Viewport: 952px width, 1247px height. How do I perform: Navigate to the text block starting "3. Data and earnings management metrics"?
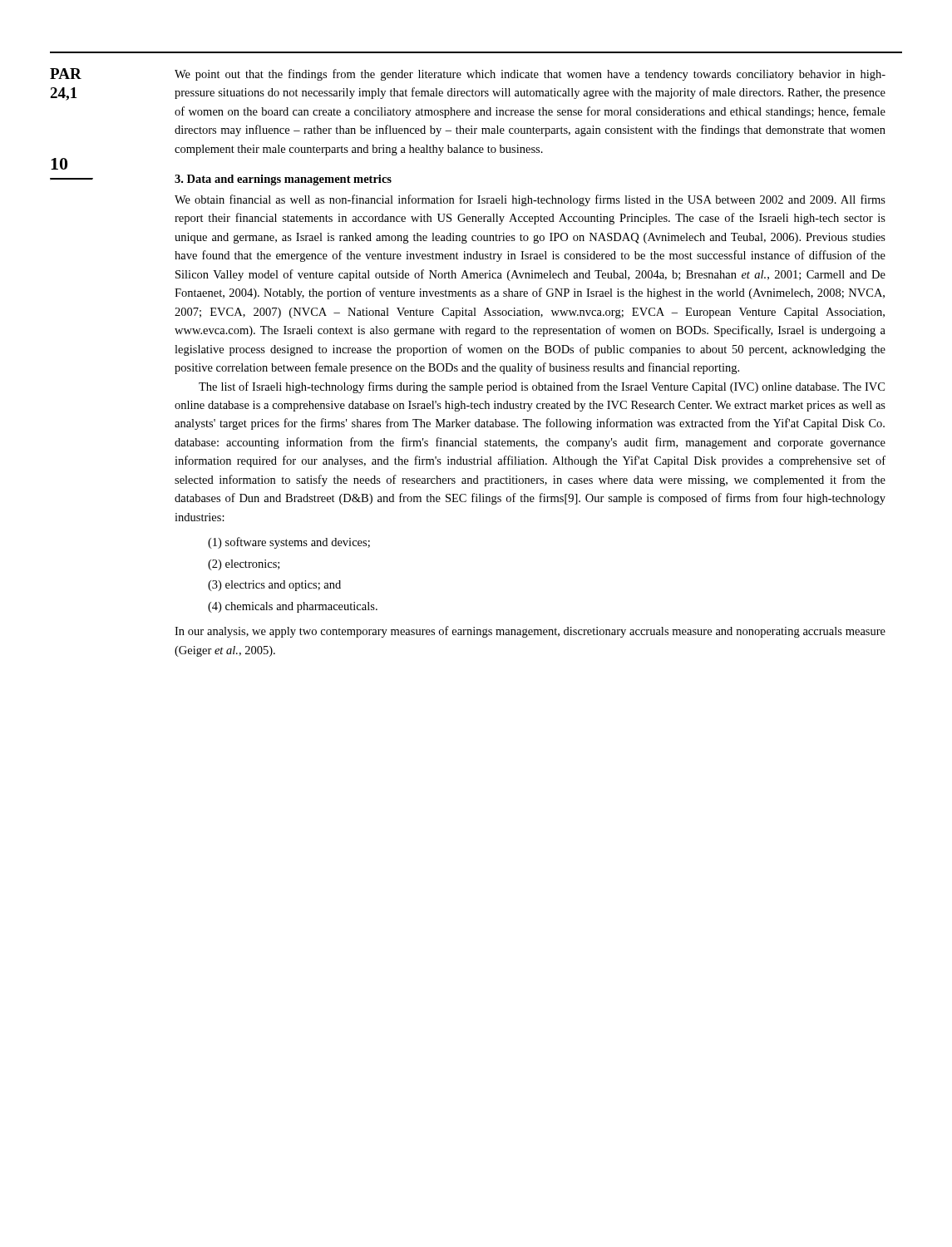pyautogui.click(x=283, y=180)
